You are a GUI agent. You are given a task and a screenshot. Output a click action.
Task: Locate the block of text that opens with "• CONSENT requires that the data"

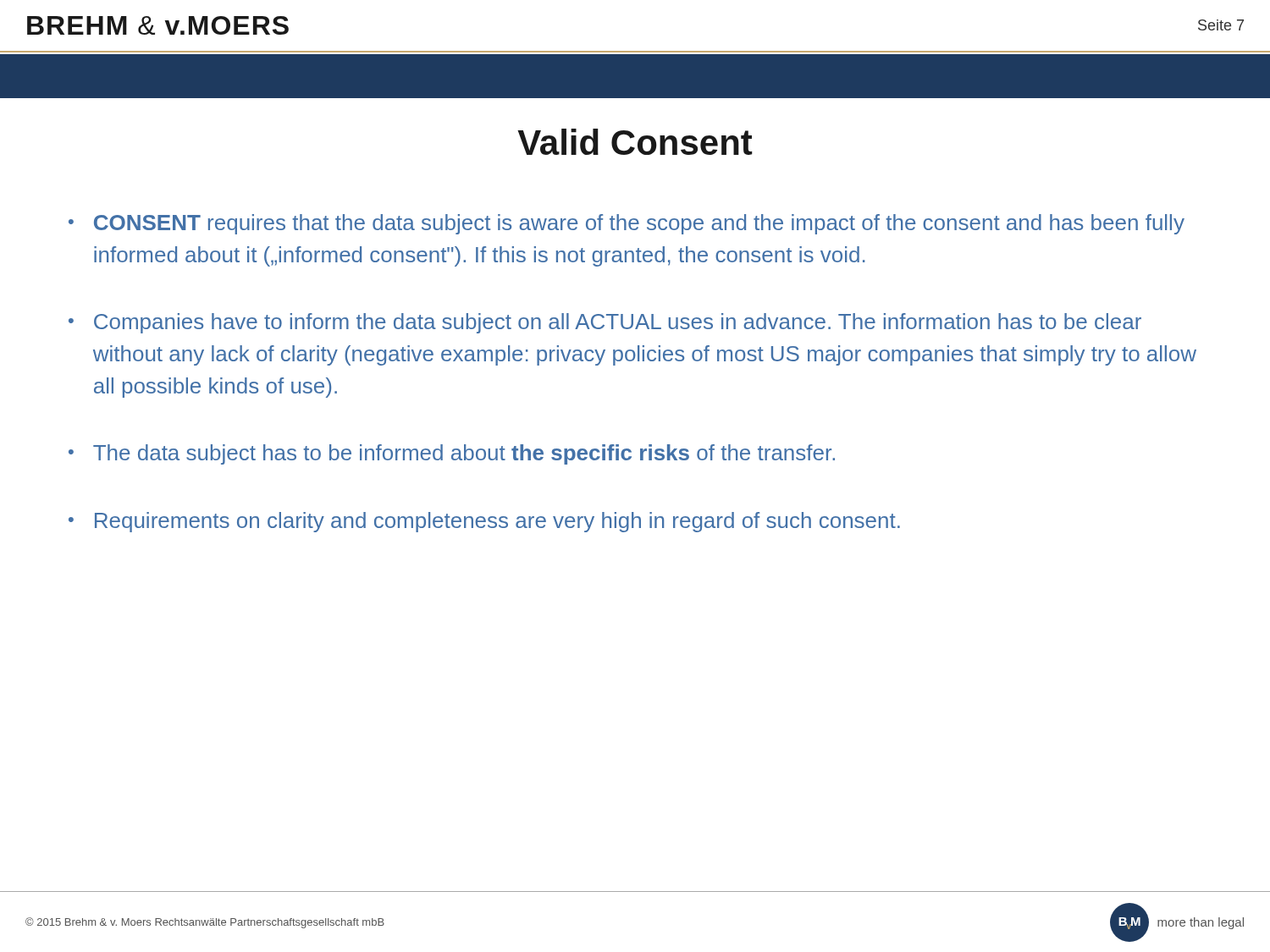click(635, 239)
